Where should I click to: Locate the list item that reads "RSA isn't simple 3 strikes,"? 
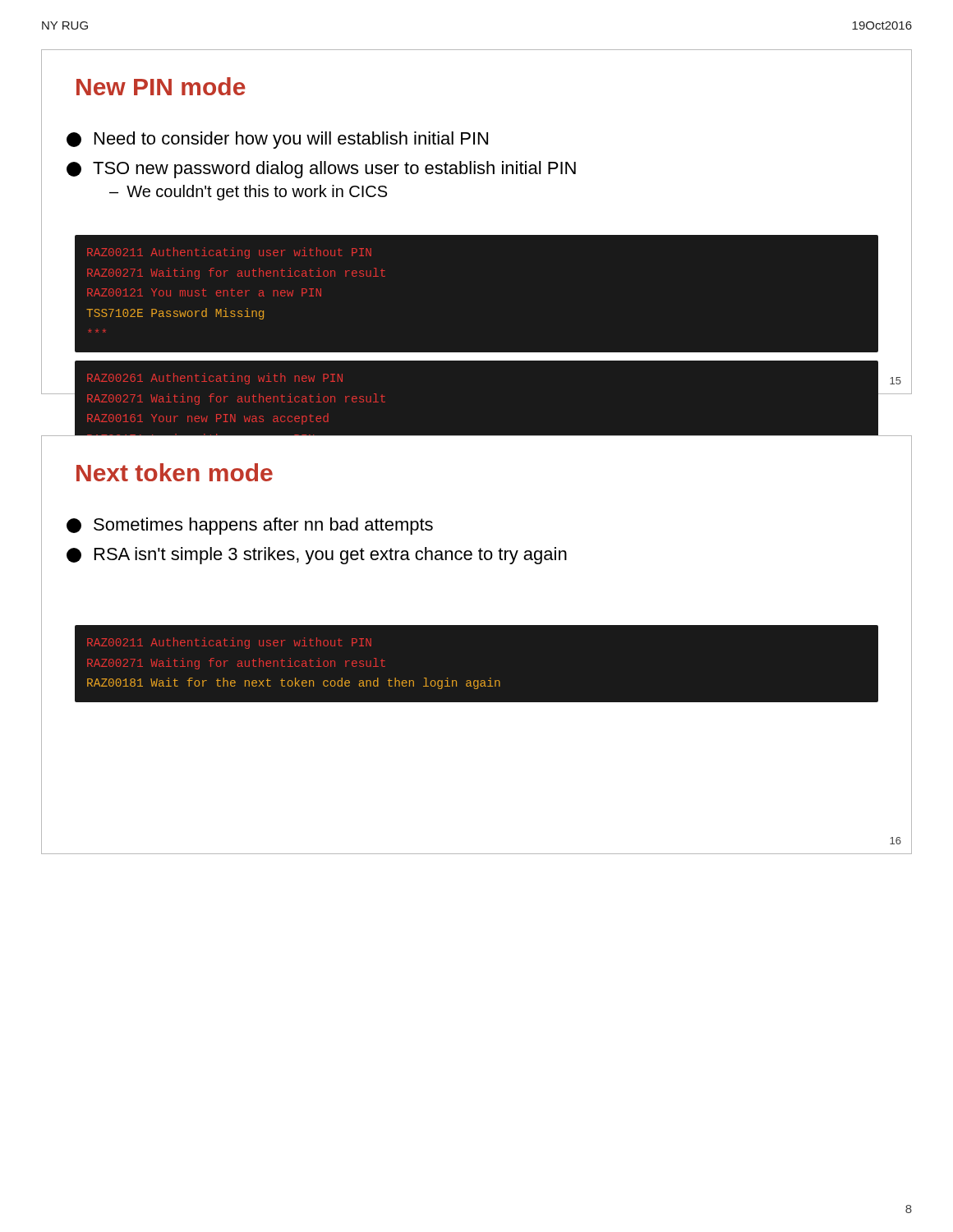point(317,554)
